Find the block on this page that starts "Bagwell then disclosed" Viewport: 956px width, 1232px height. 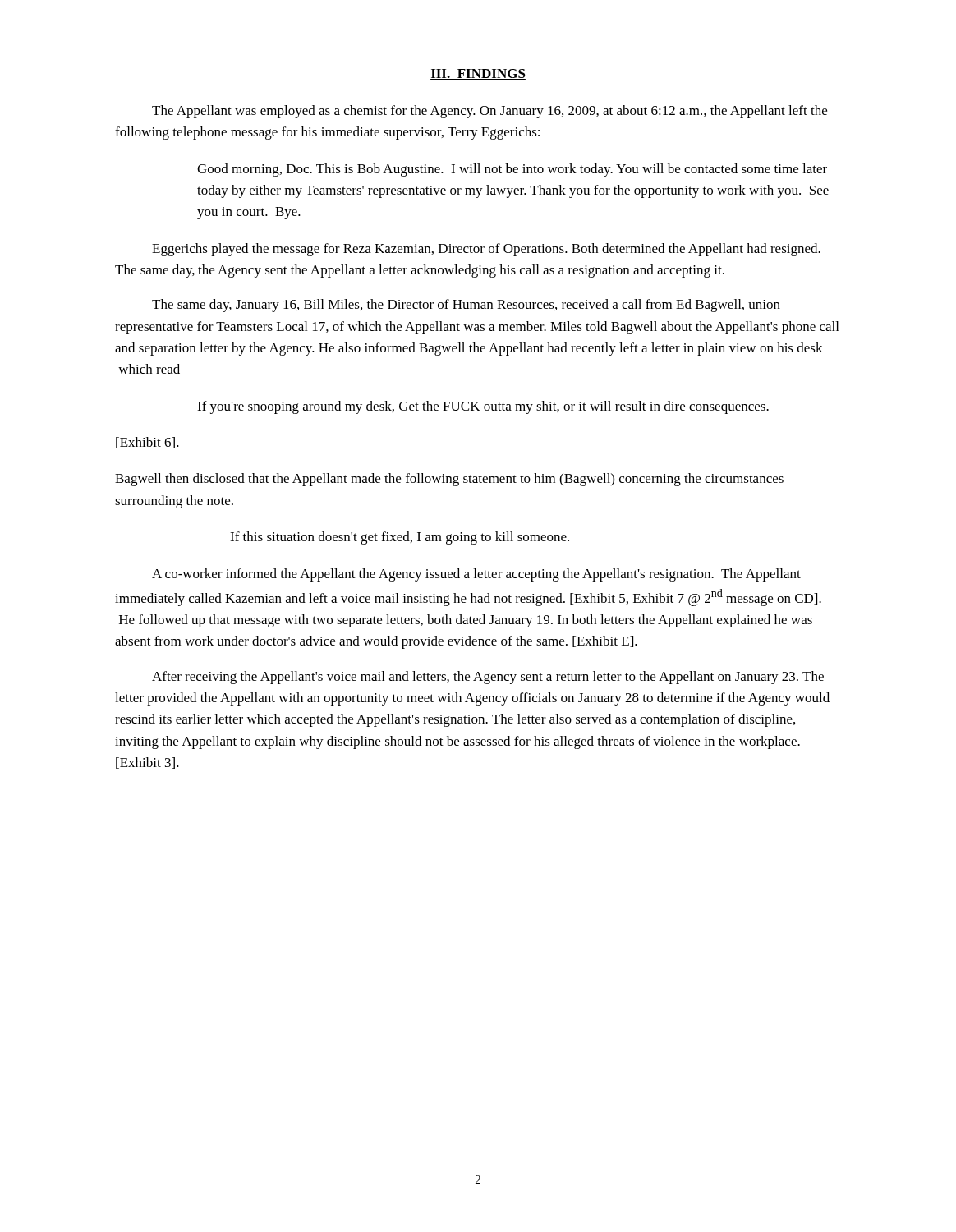[x=449, y=490]
